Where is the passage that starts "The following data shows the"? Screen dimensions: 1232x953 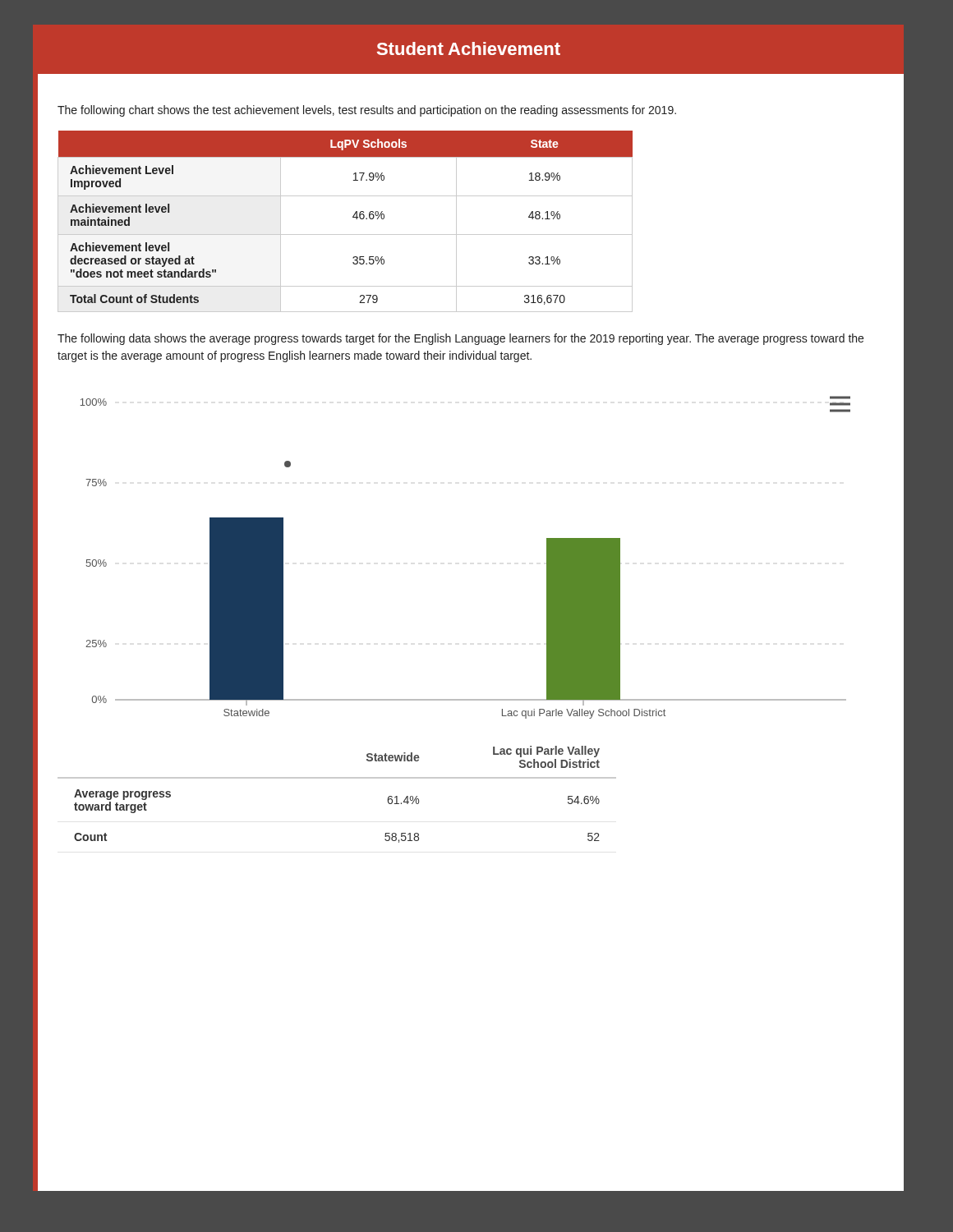pyautogui.click(x=468, y=347)
